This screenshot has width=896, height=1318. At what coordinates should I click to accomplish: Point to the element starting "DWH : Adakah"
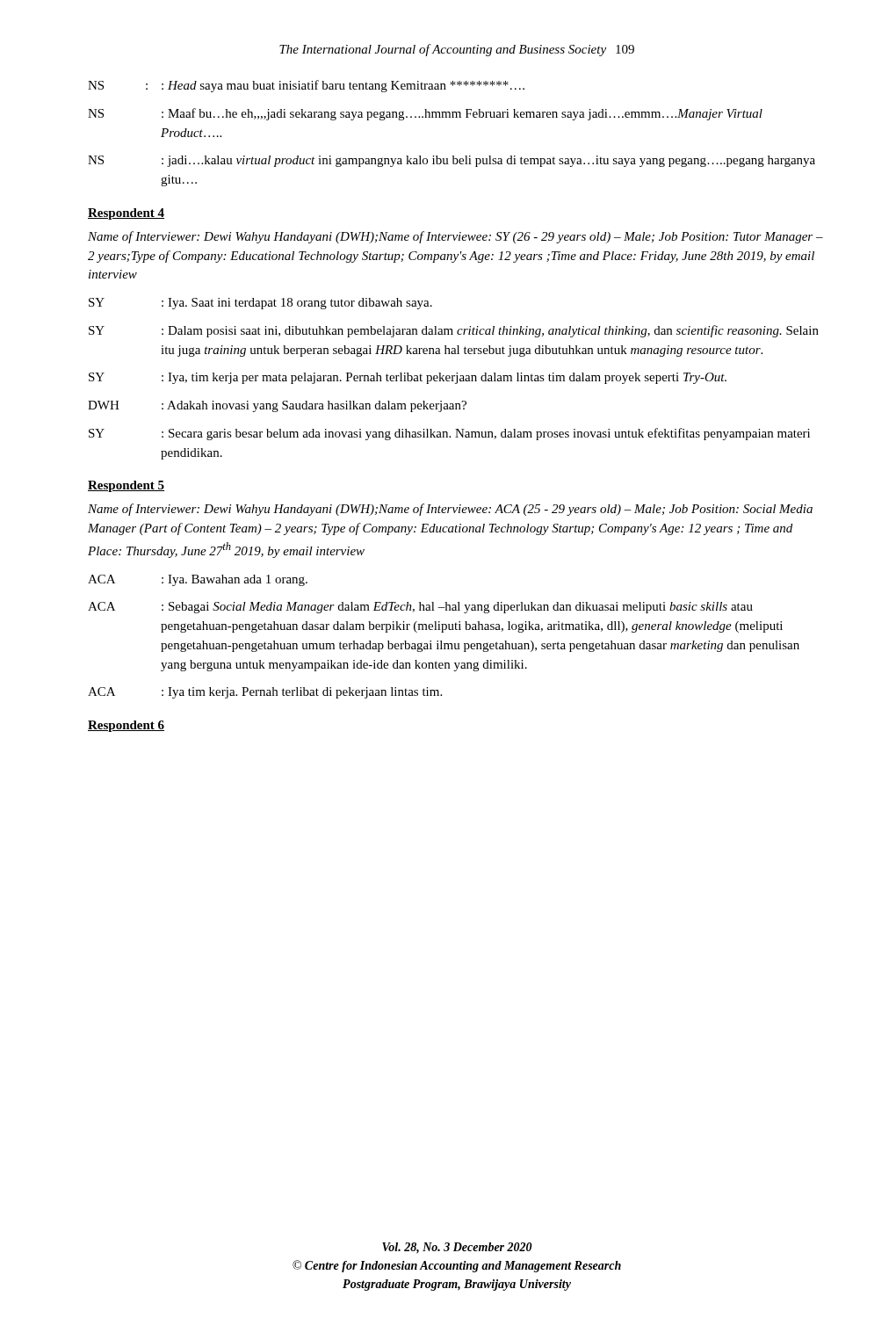click(457, 406)
